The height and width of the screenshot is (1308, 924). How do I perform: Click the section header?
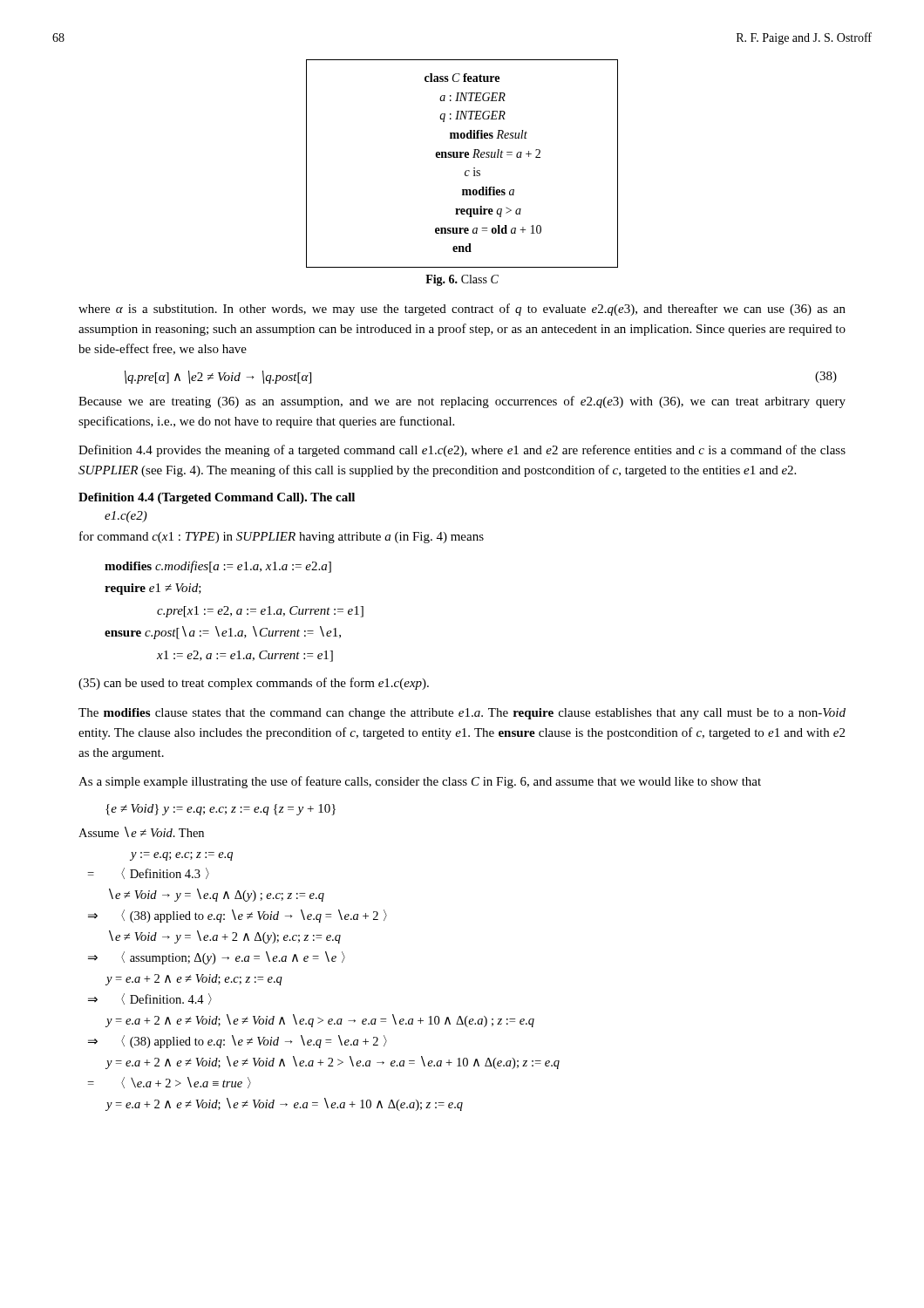click(x=217, y=497)
